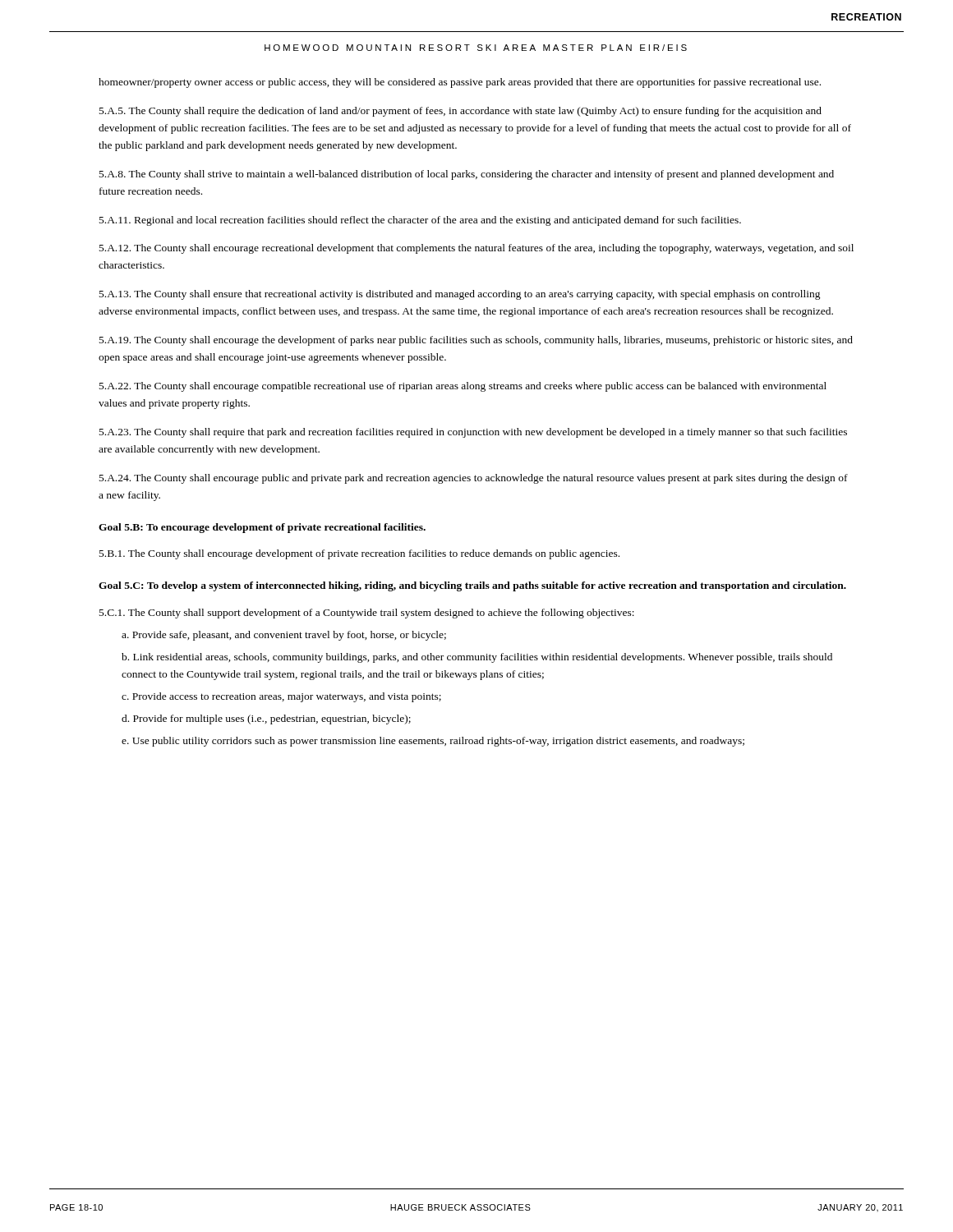Click on the text block that reads "A.13. The County shall"

click(466, 302)
